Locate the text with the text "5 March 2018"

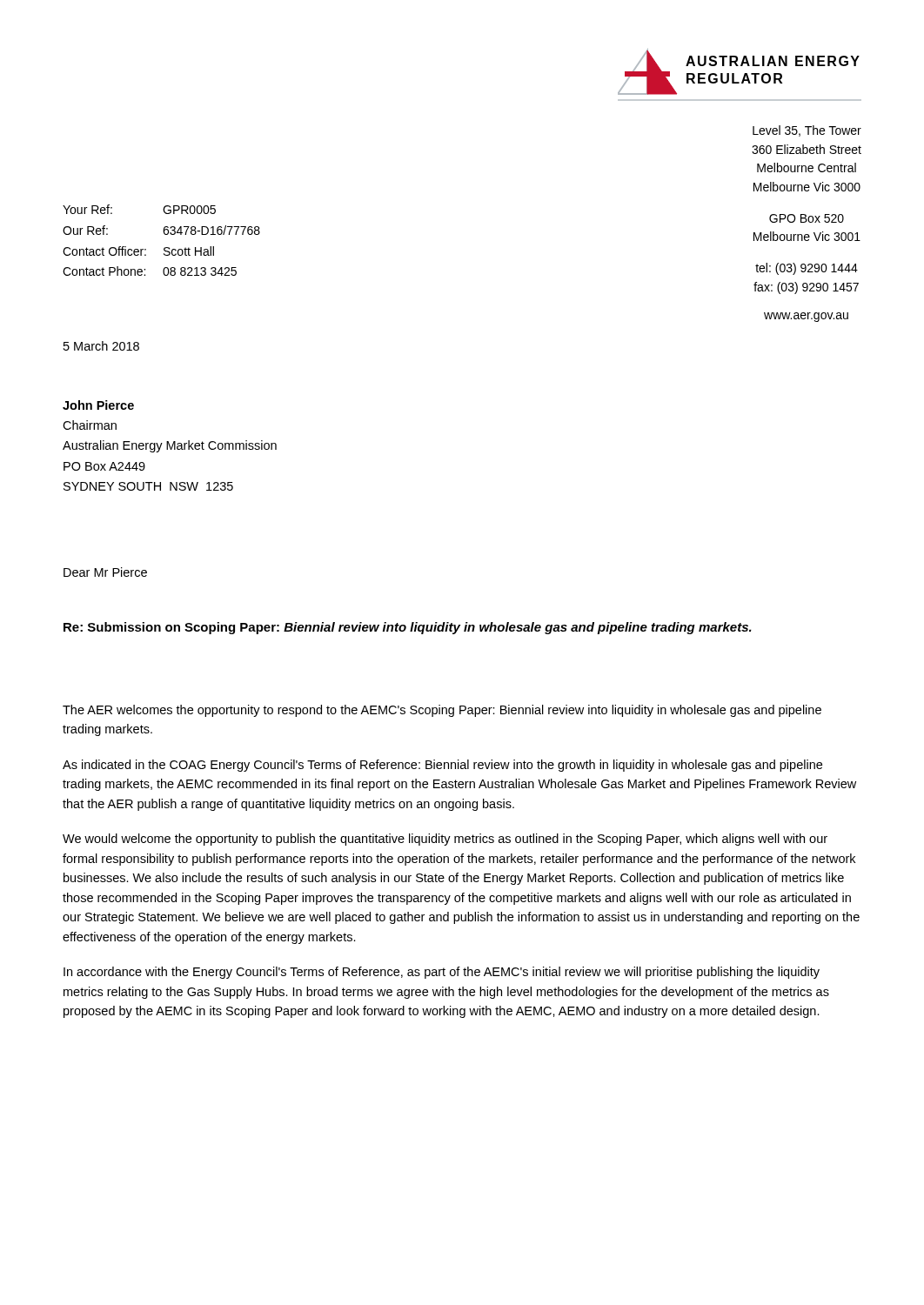[101, 346]
